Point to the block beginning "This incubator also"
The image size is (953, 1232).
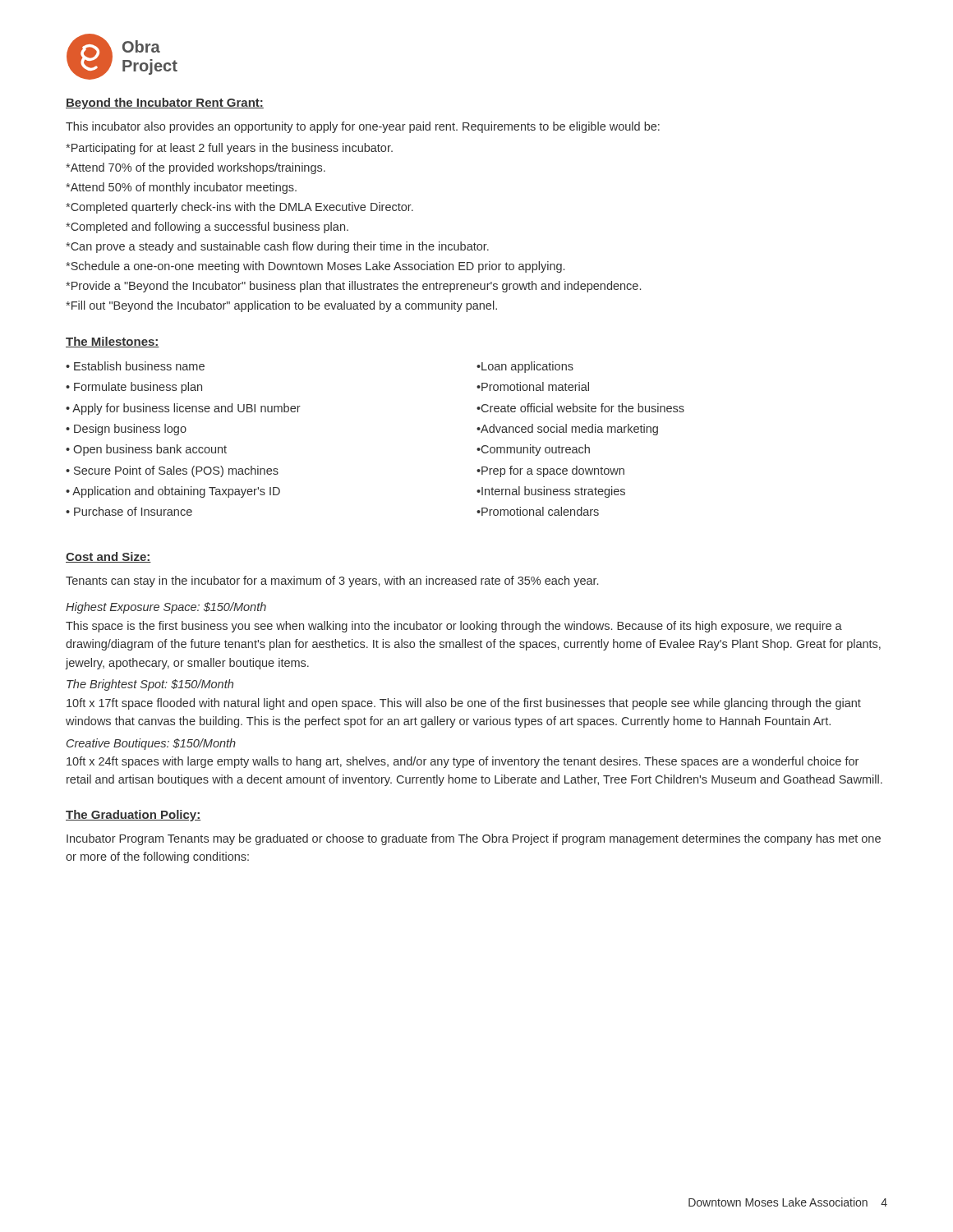(363, 126)
